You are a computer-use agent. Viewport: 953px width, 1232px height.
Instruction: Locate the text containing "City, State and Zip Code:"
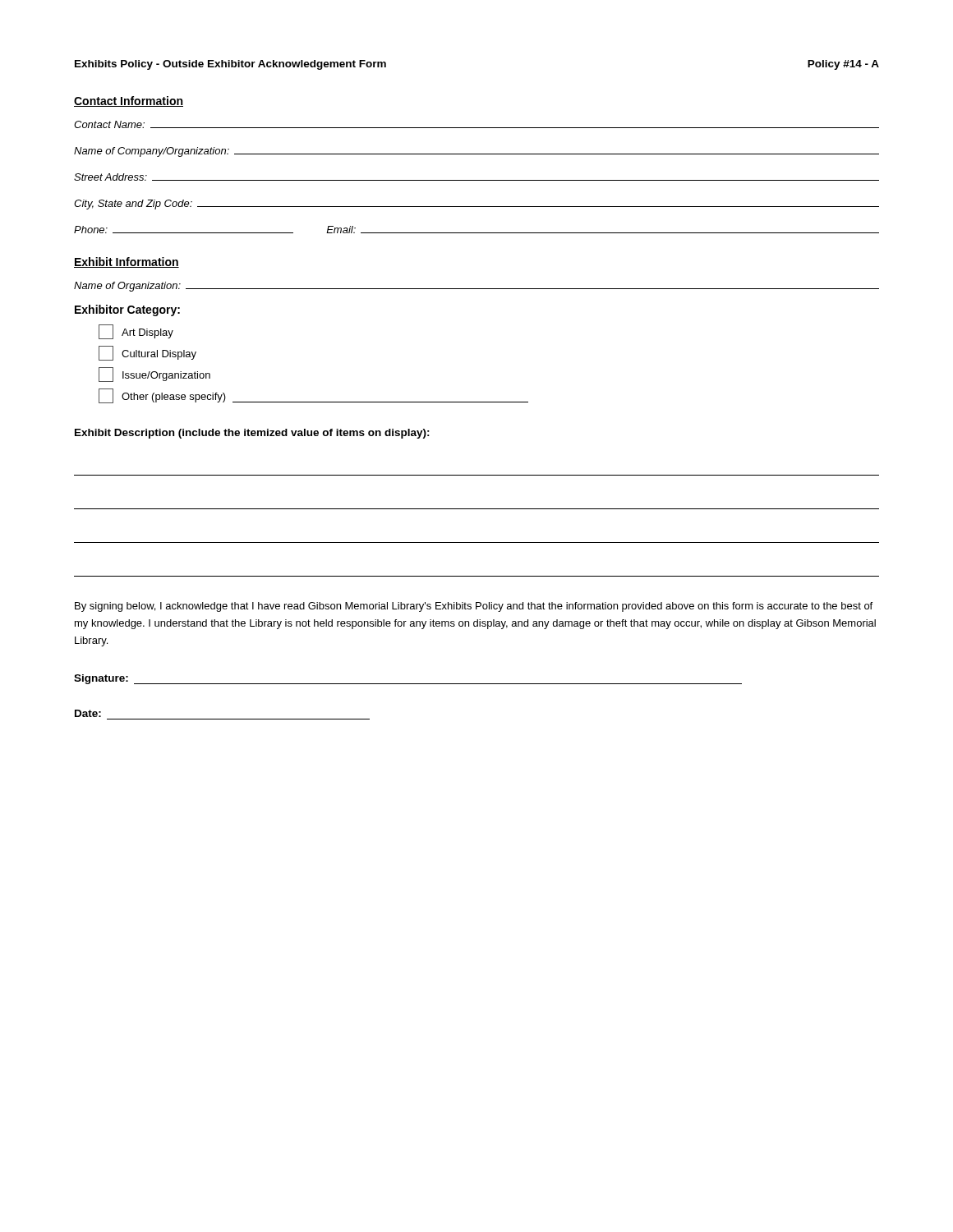(476, 202)
